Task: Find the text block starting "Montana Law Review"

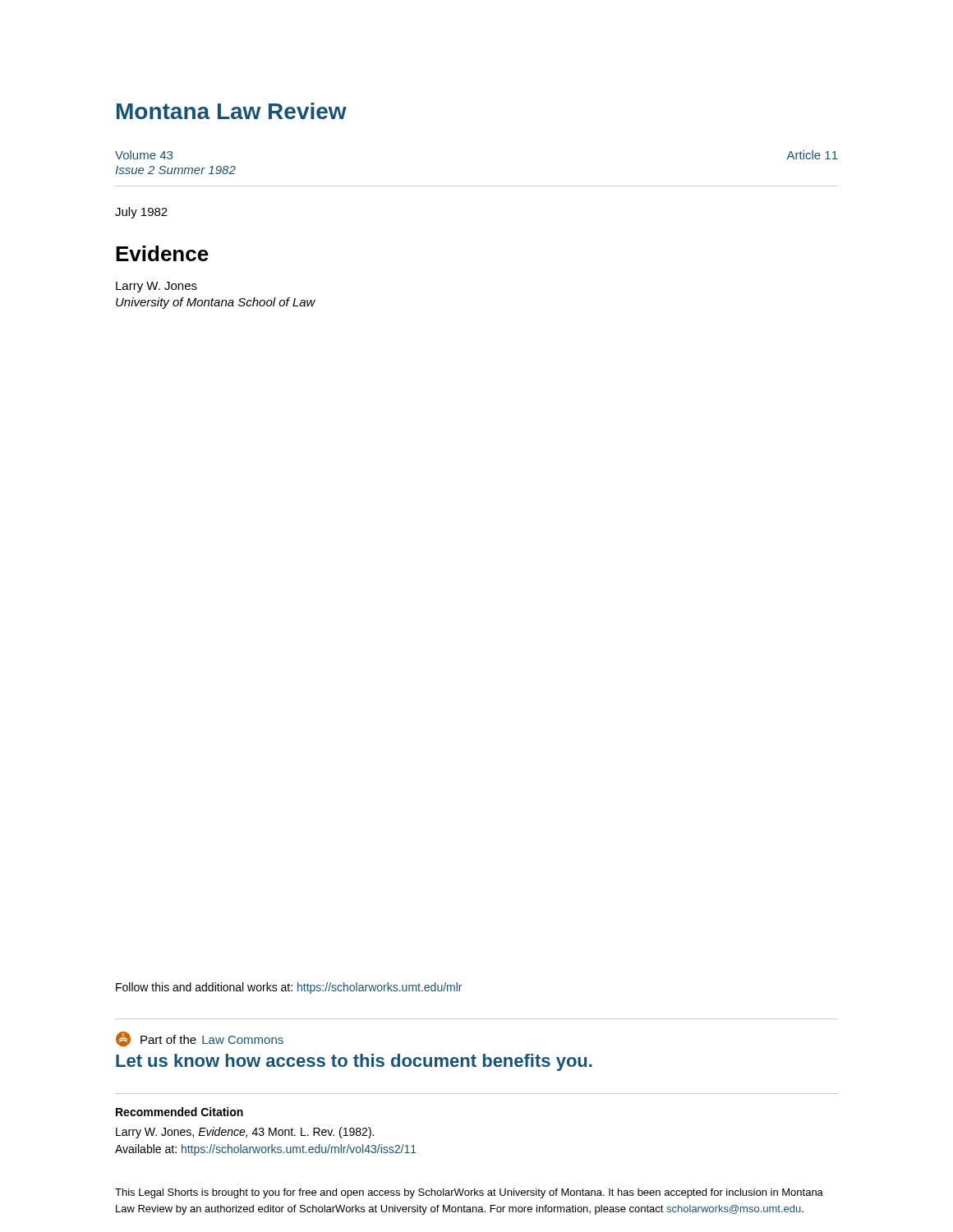Action: (x=231, y=111)
